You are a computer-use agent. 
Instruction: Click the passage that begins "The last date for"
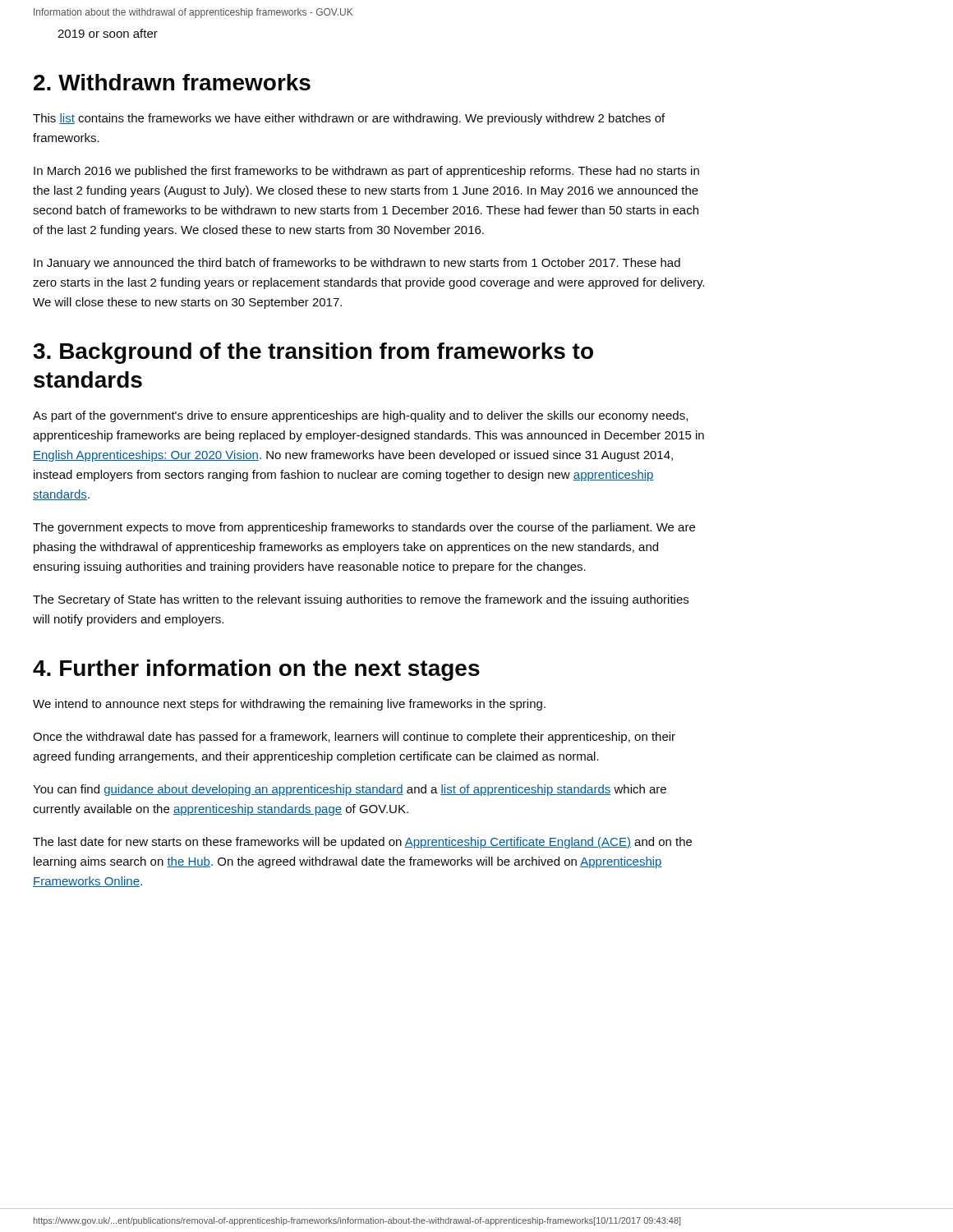click(x=370, y=861)
